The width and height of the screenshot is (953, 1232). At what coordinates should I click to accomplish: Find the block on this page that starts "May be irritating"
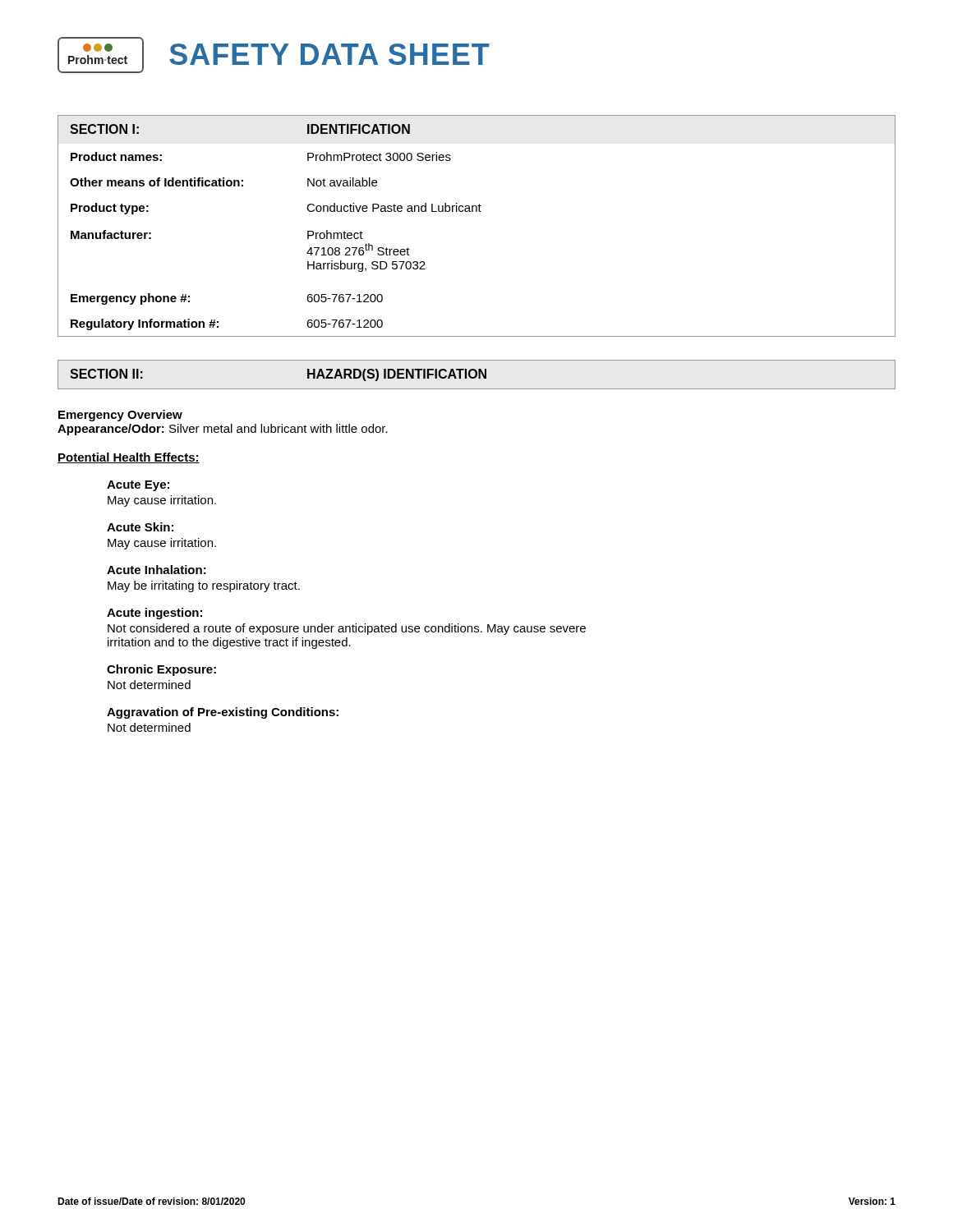(x=204, y=585)
